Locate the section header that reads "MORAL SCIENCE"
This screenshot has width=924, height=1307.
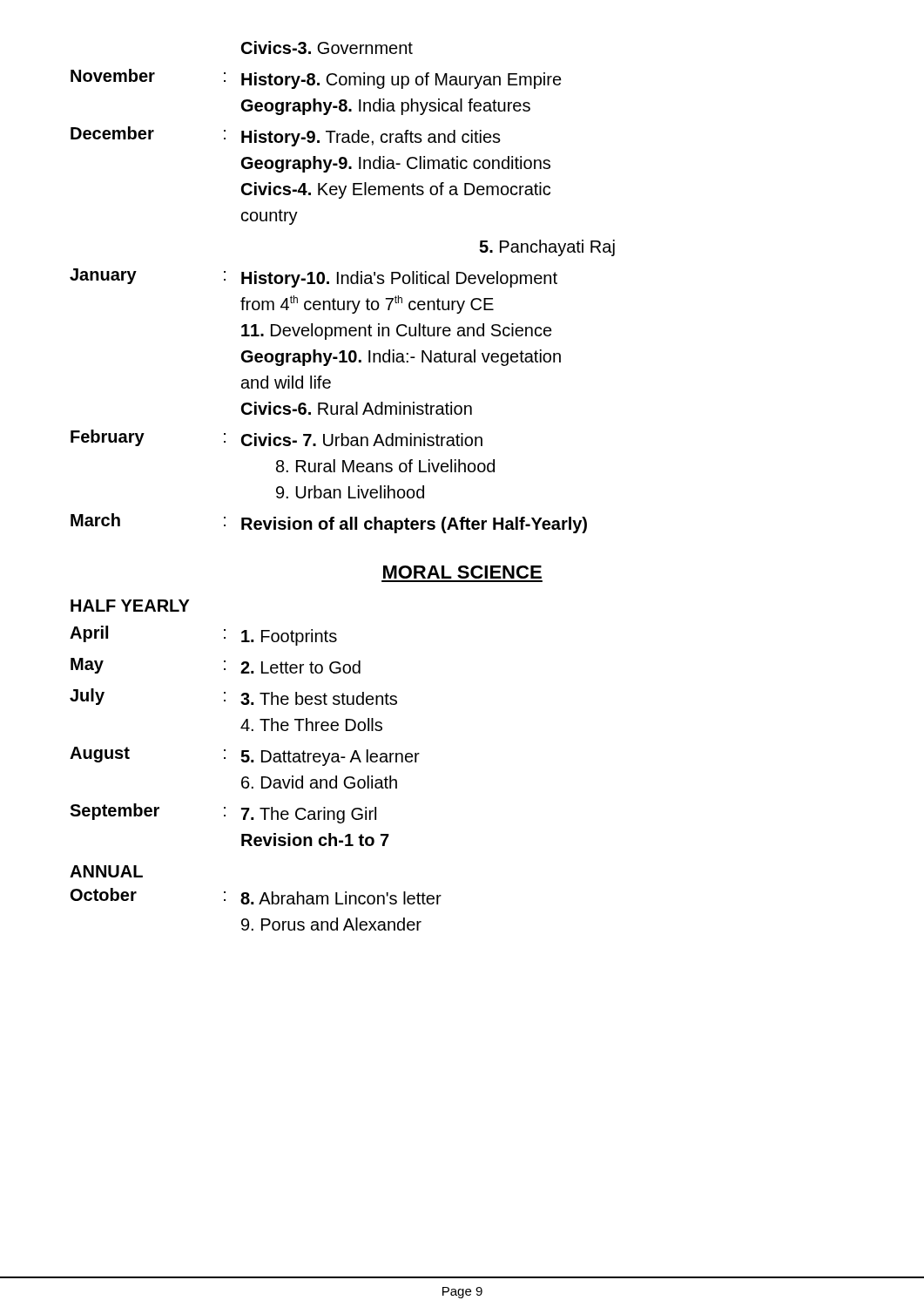pyautogui.click(x=462, y=572)
